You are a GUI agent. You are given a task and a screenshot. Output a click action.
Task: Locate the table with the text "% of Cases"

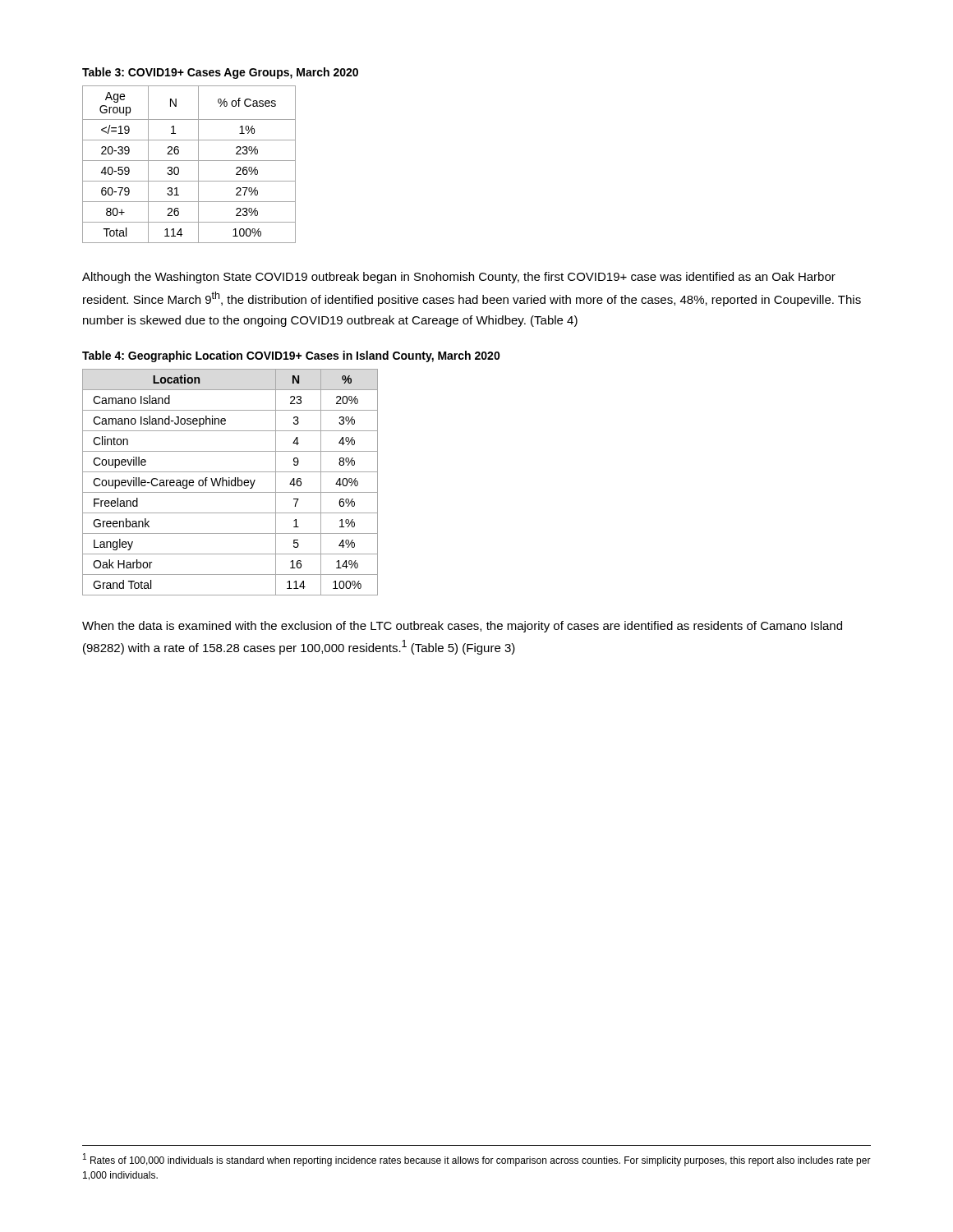(x=476, y=164)
